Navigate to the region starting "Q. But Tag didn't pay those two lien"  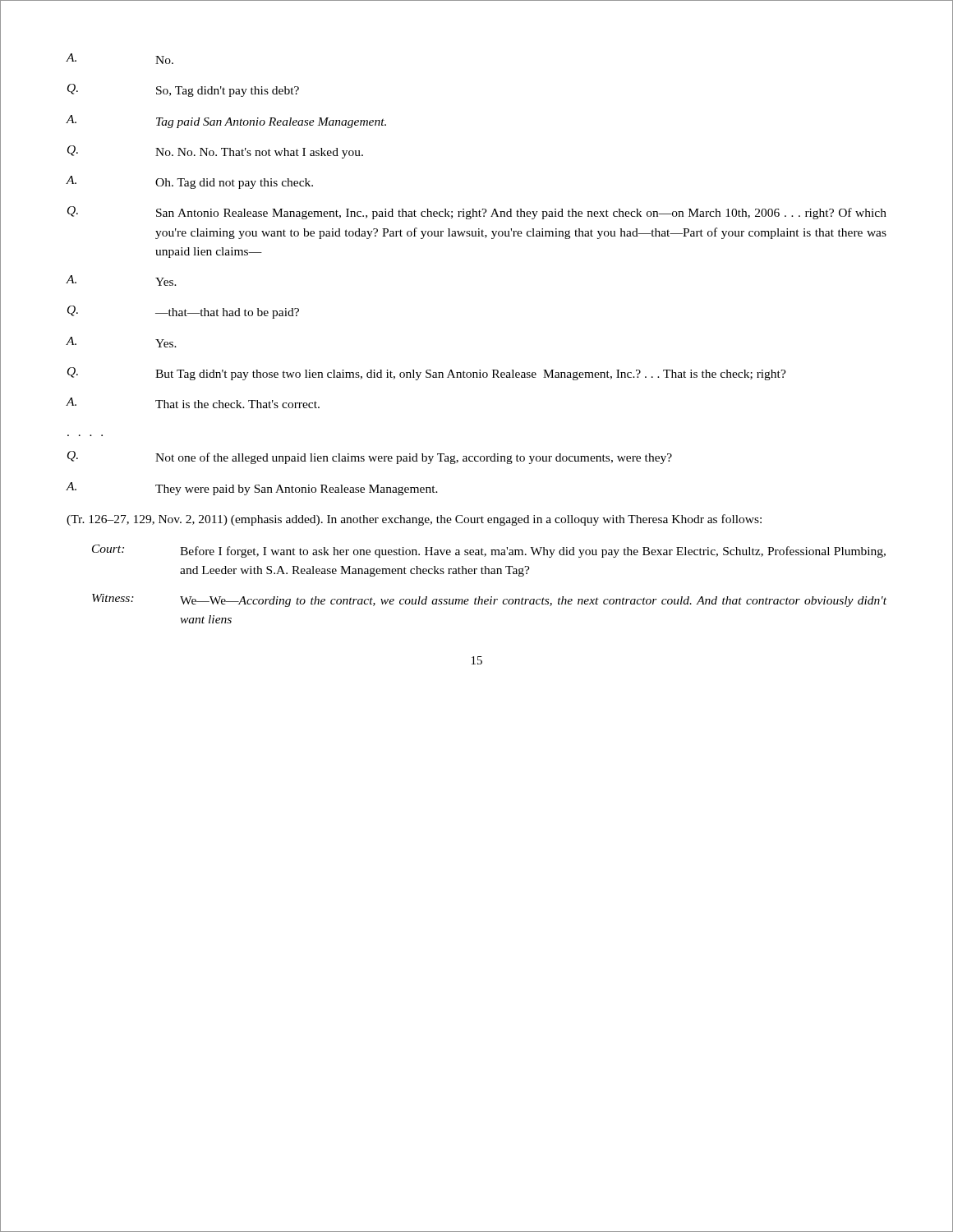(476, 373)
